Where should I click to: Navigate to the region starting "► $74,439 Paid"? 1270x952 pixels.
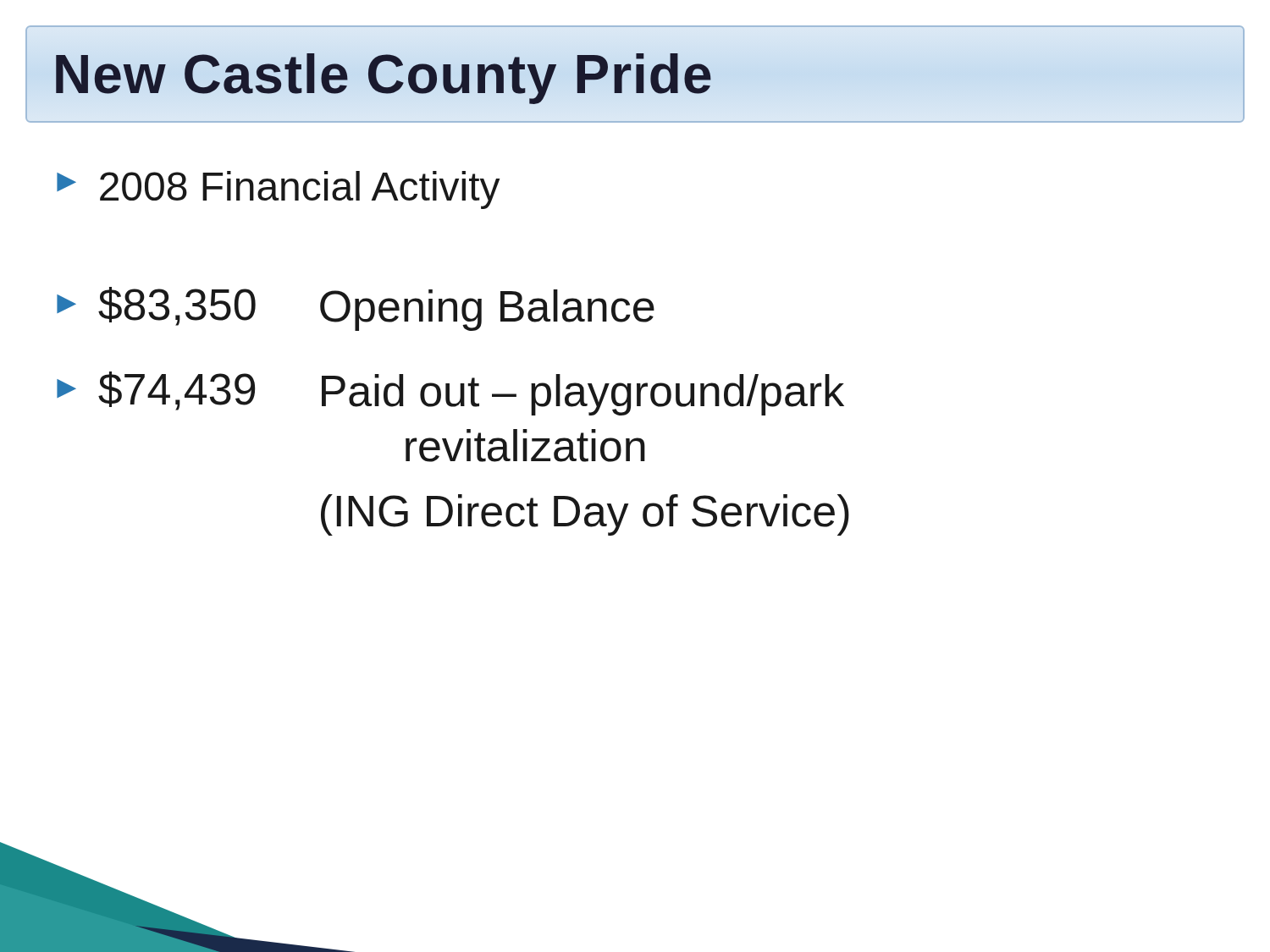click(x=451, y=451)
